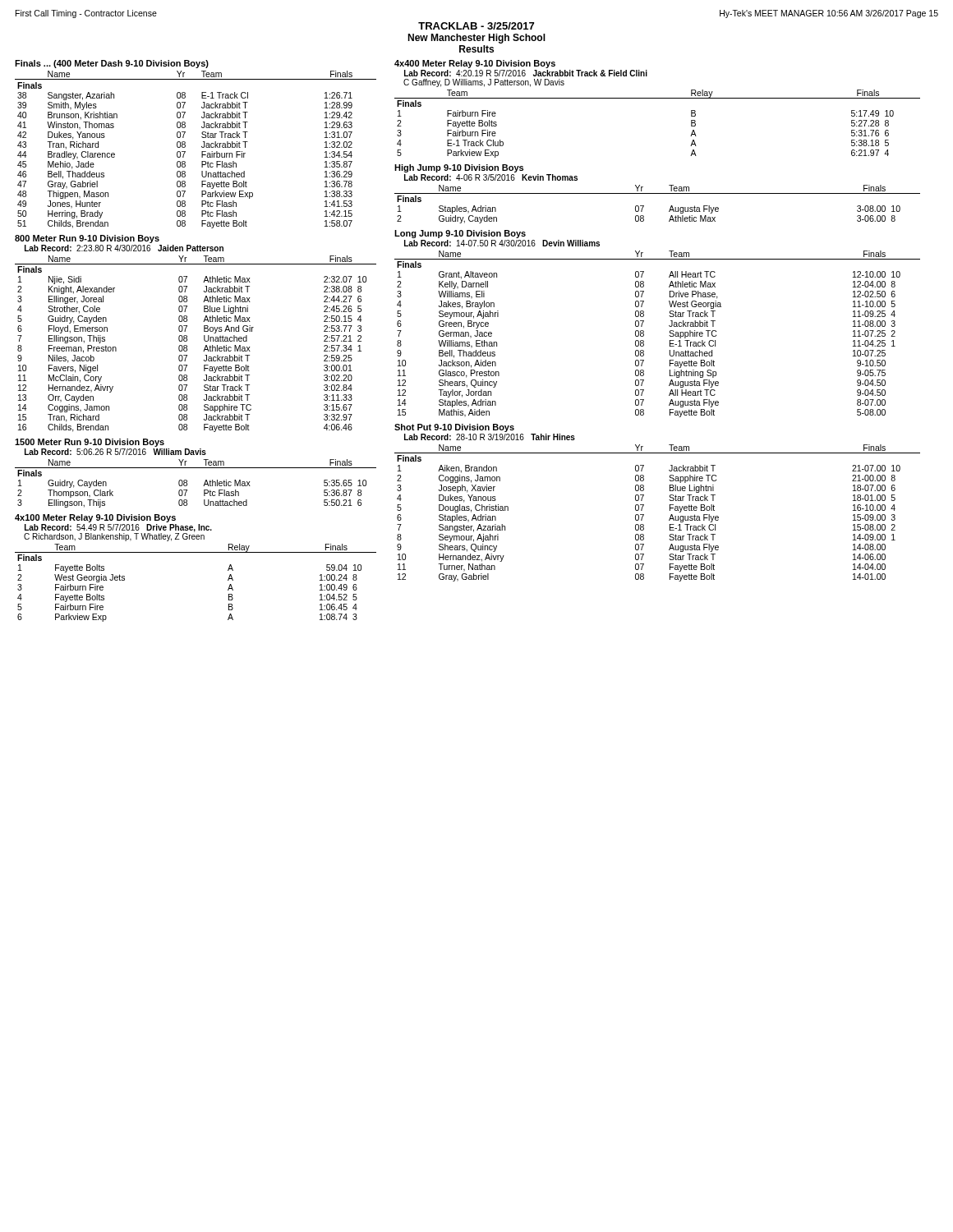Select the section header with the text "800 Meter Run 9-10 Division Boys"
953x1232 pixels.
point(87,238)
